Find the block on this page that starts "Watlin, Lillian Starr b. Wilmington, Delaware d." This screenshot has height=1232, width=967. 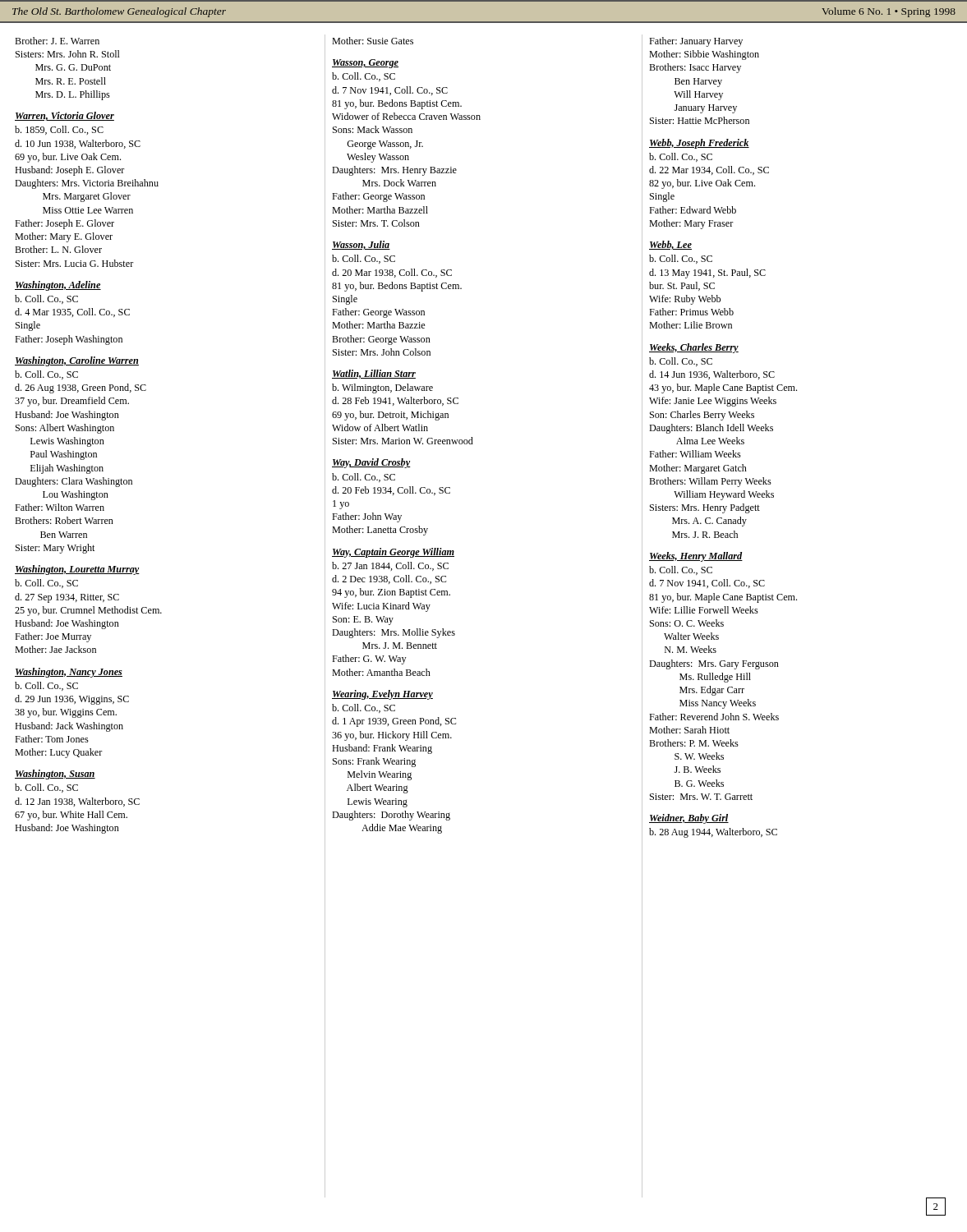tap(374, 374)
